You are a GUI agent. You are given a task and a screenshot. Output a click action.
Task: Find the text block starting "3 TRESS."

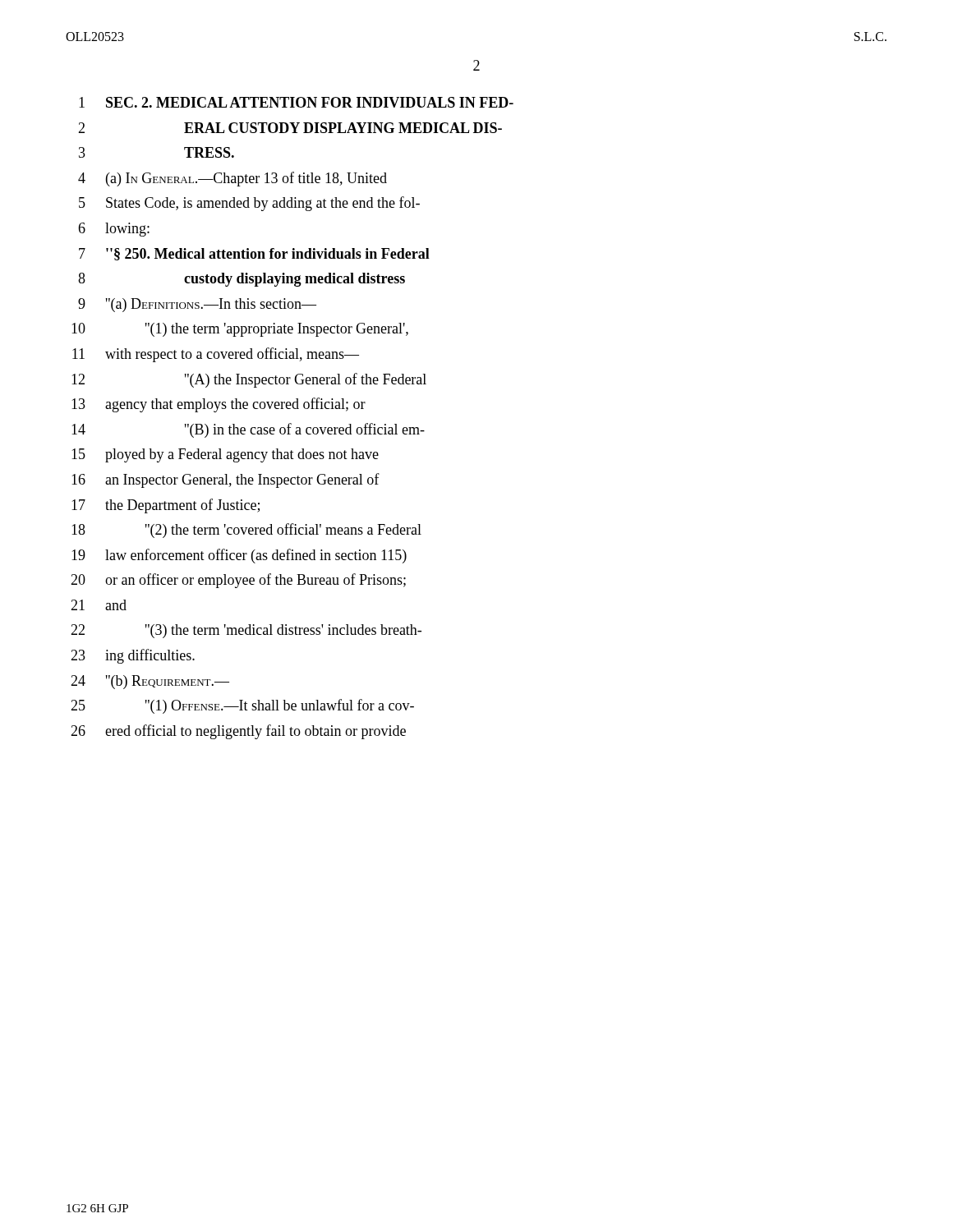coord(82,152)
